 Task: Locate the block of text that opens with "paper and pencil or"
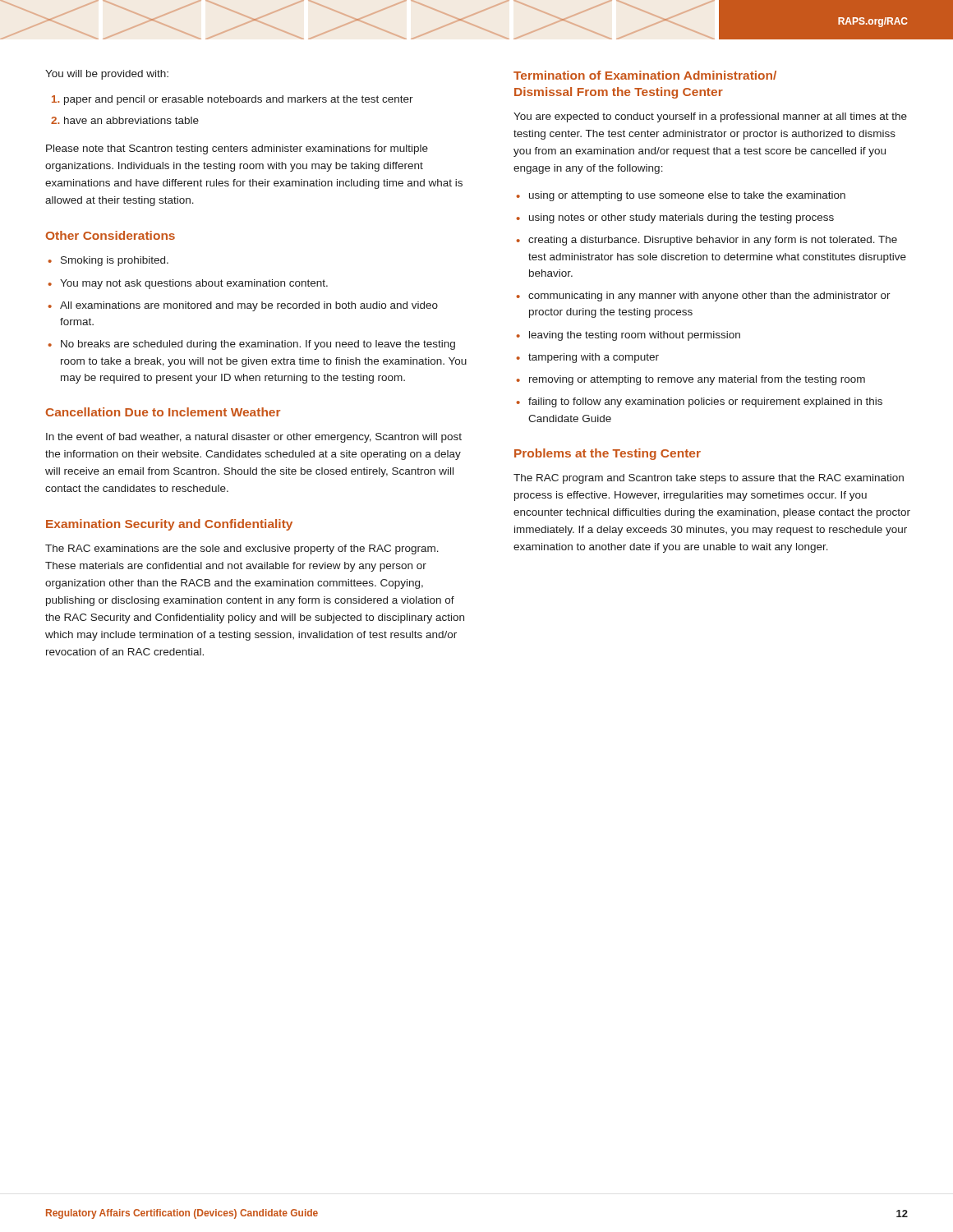(268, 99)
